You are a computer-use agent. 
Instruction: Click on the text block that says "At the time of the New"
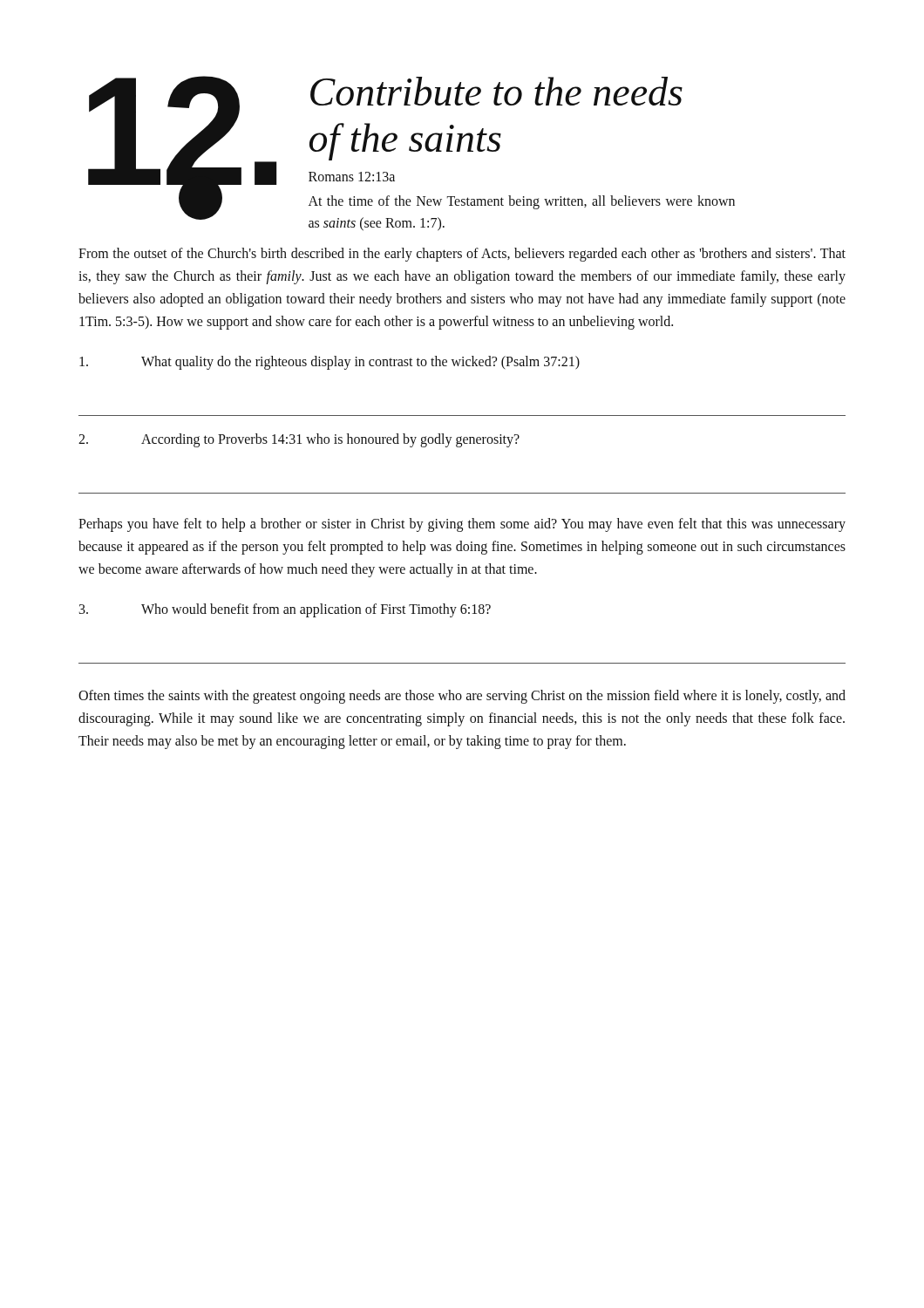tap(522, 212)
